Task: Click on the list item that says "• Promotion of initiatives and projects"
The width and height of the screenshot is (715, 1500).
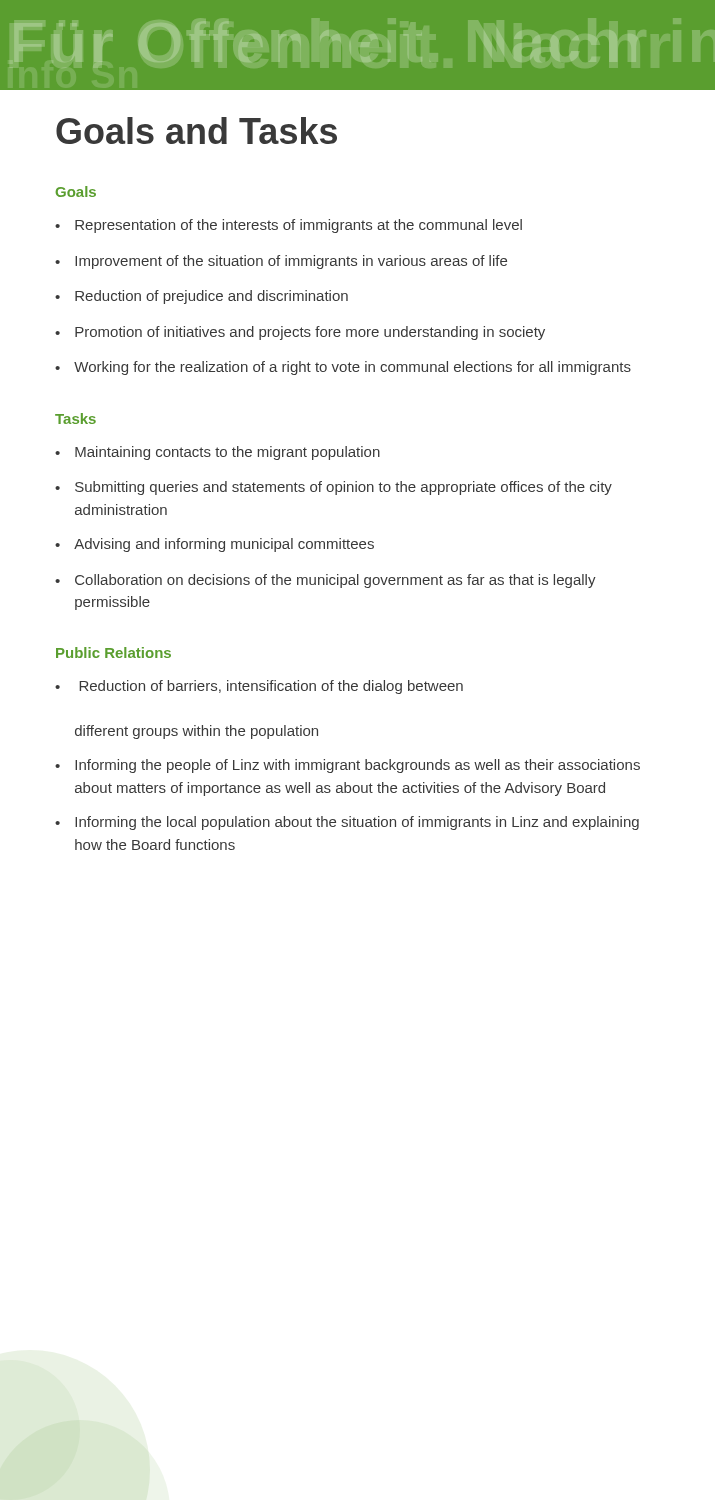Action: [x=300, y=332]
